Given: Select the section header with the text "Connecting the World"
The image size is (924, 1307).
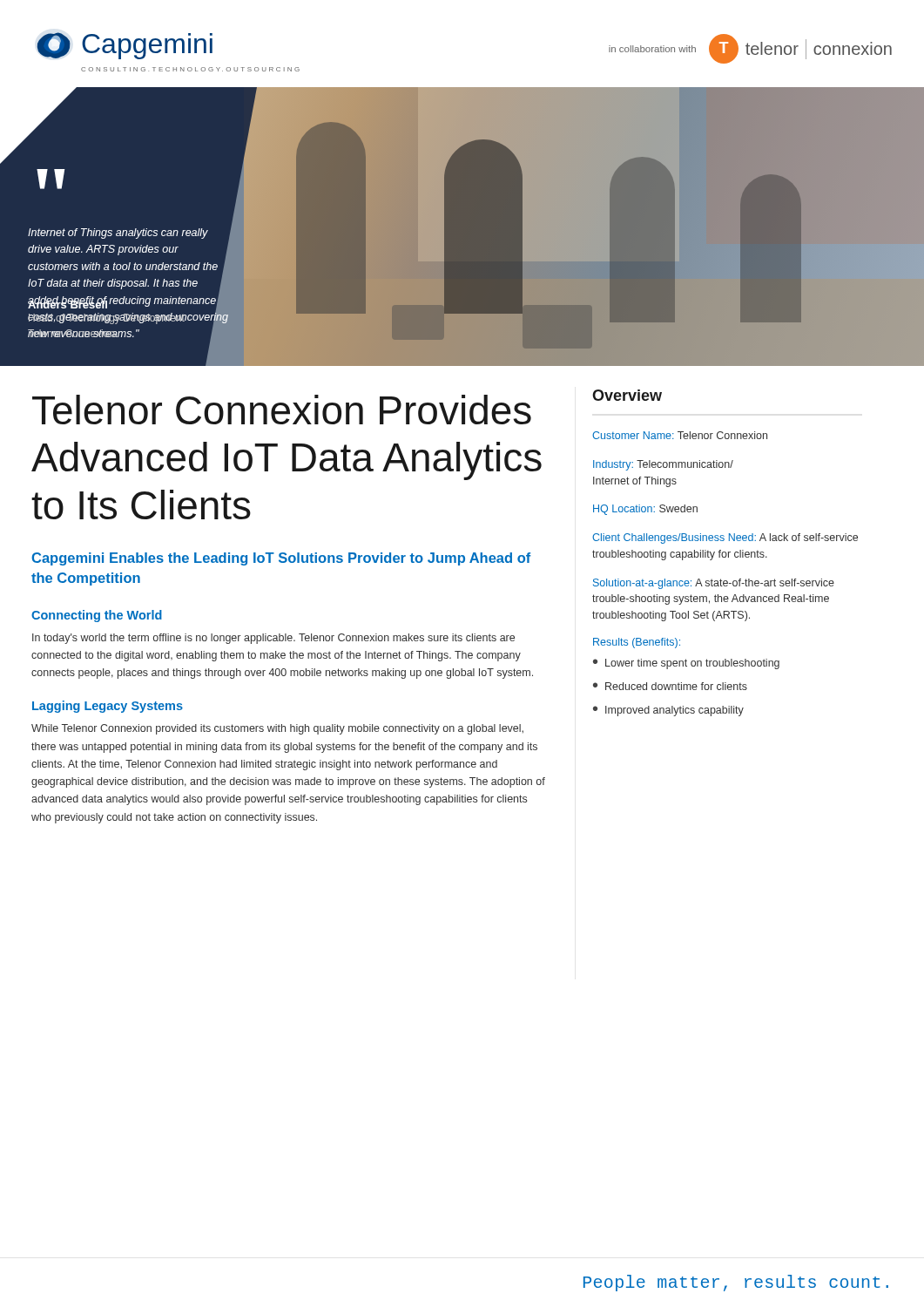Looking at the screenshot, I should click(97, 615).
